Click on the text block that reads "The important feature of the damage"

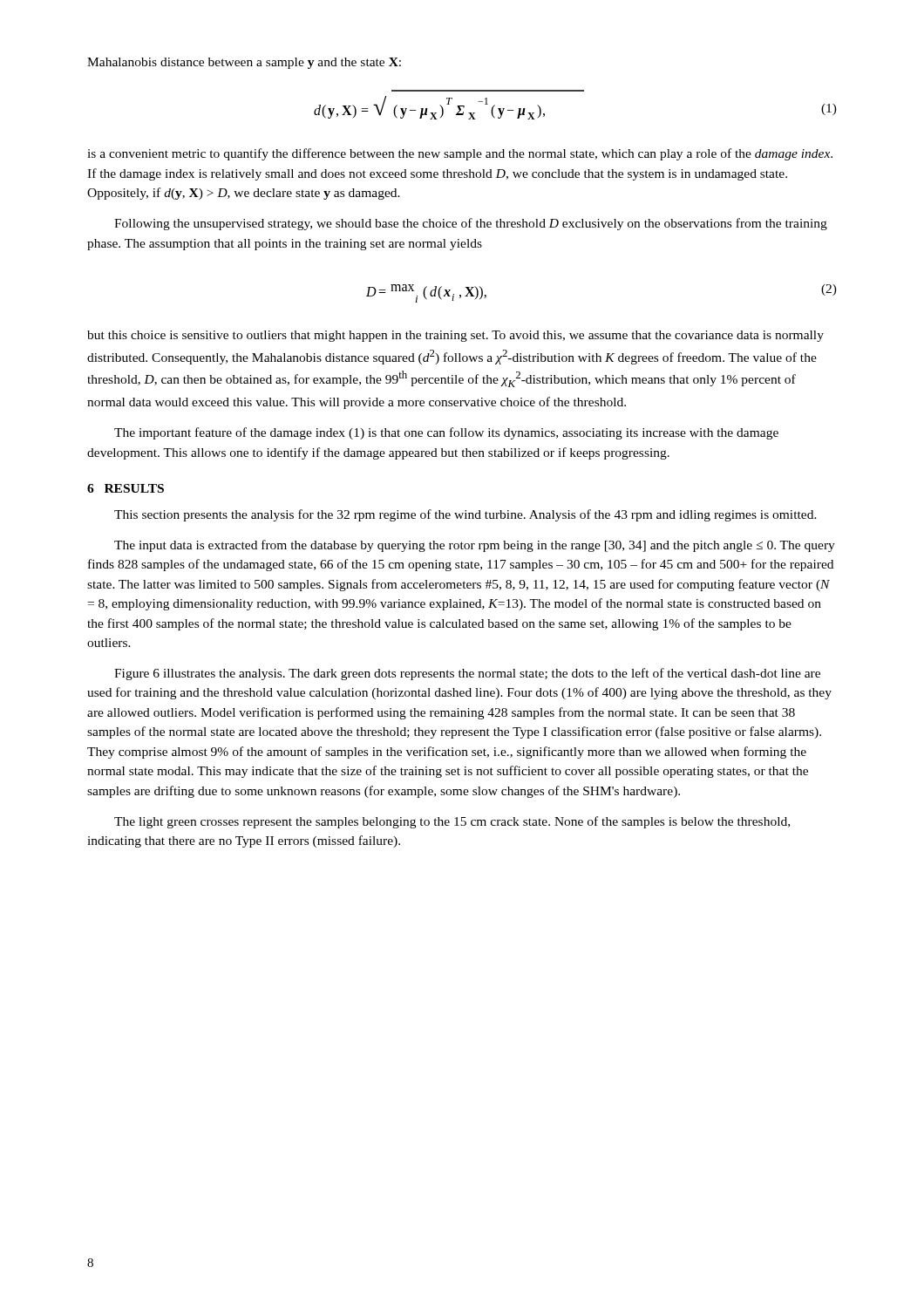coord(433,442)
